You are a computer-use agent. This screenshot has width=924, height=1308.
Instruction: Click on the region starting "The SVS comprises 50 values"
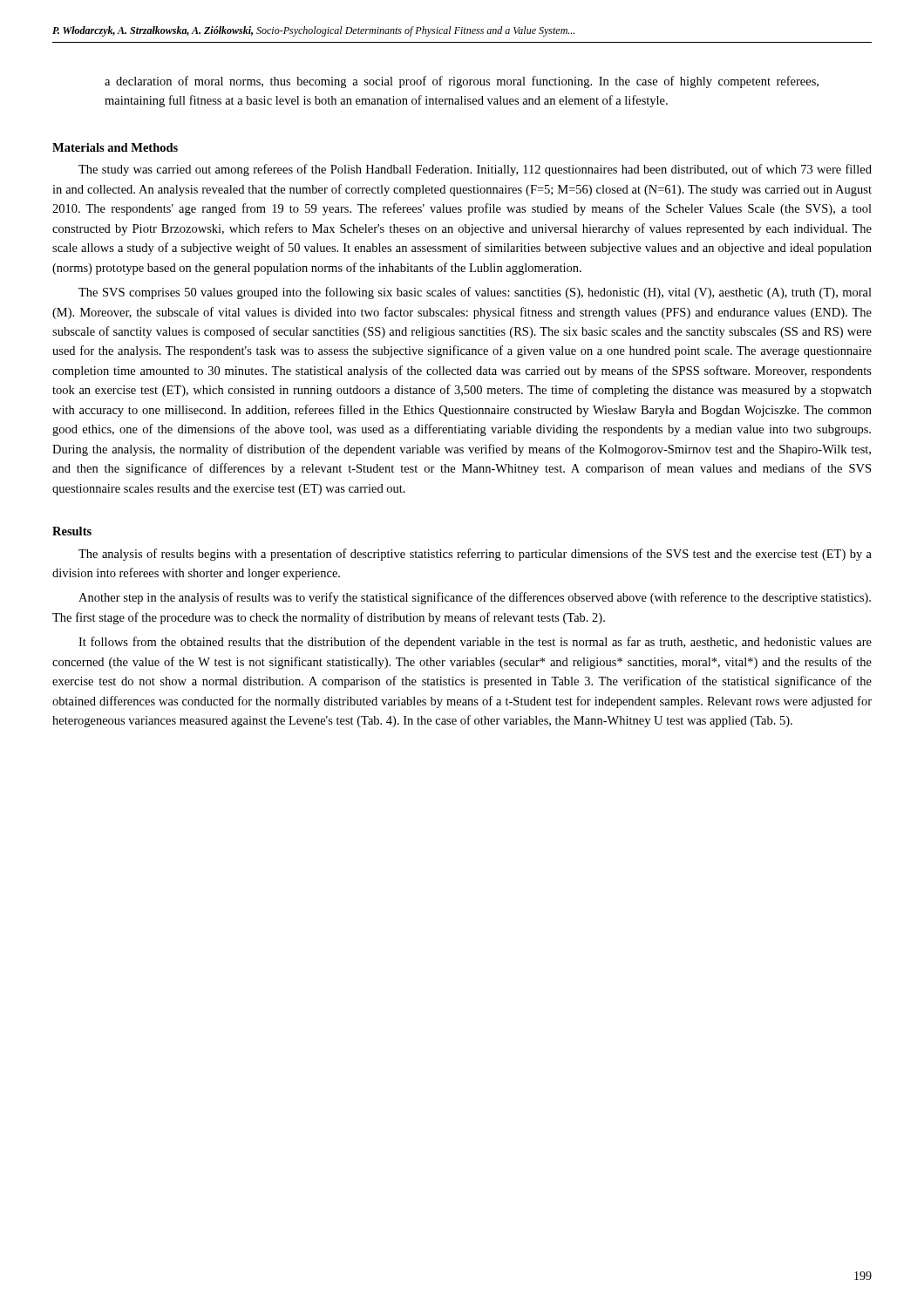[x=462, y=390]
